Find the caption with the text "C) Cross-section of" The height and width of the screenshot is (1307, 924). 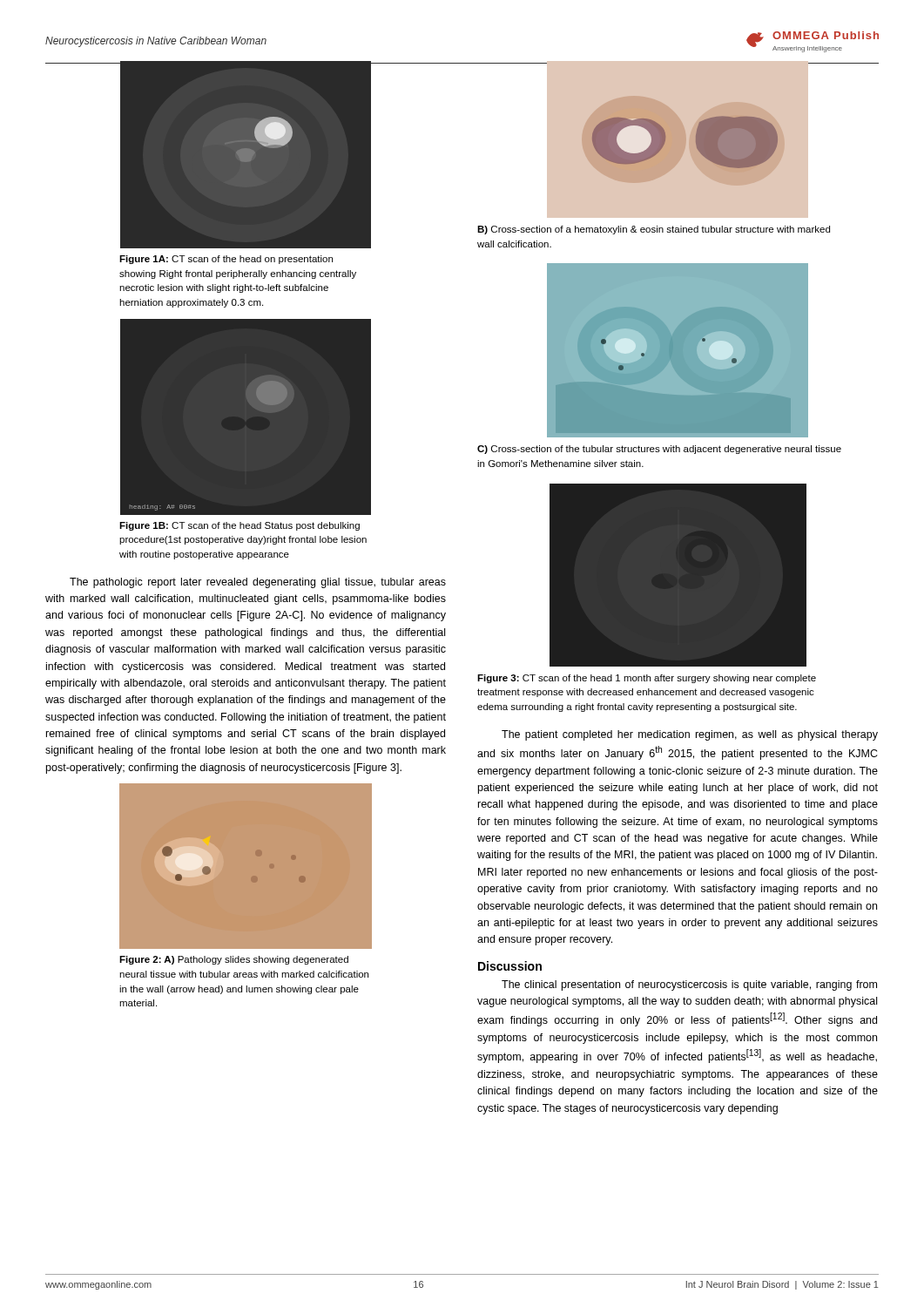[659, 456]
